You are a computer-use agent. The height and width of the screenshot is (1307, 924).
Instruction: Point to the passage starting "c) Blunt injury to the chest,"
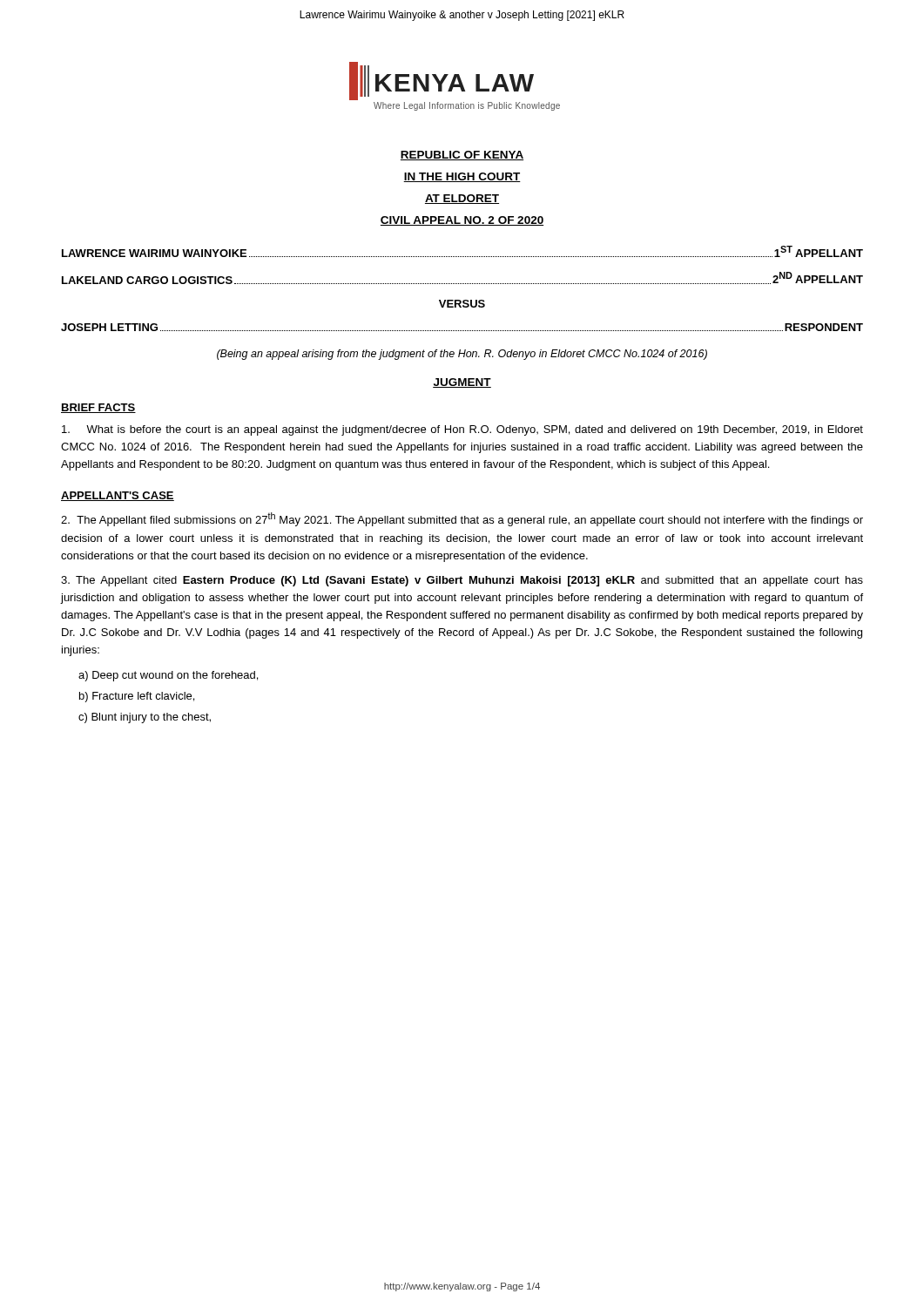pyautogui.click(x=145, y=716)
